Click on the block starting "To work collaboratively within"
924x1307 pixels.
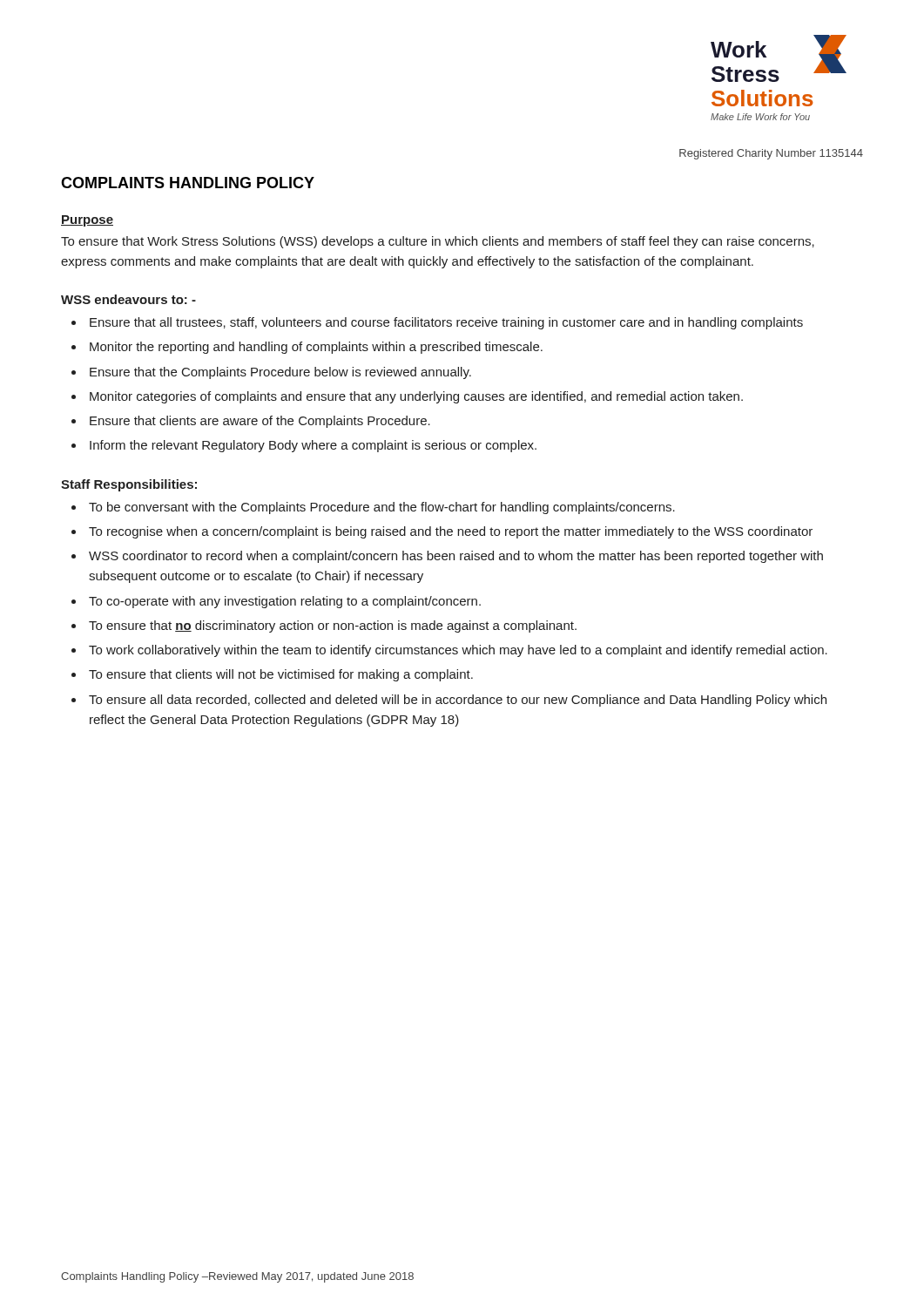[458, 650]
